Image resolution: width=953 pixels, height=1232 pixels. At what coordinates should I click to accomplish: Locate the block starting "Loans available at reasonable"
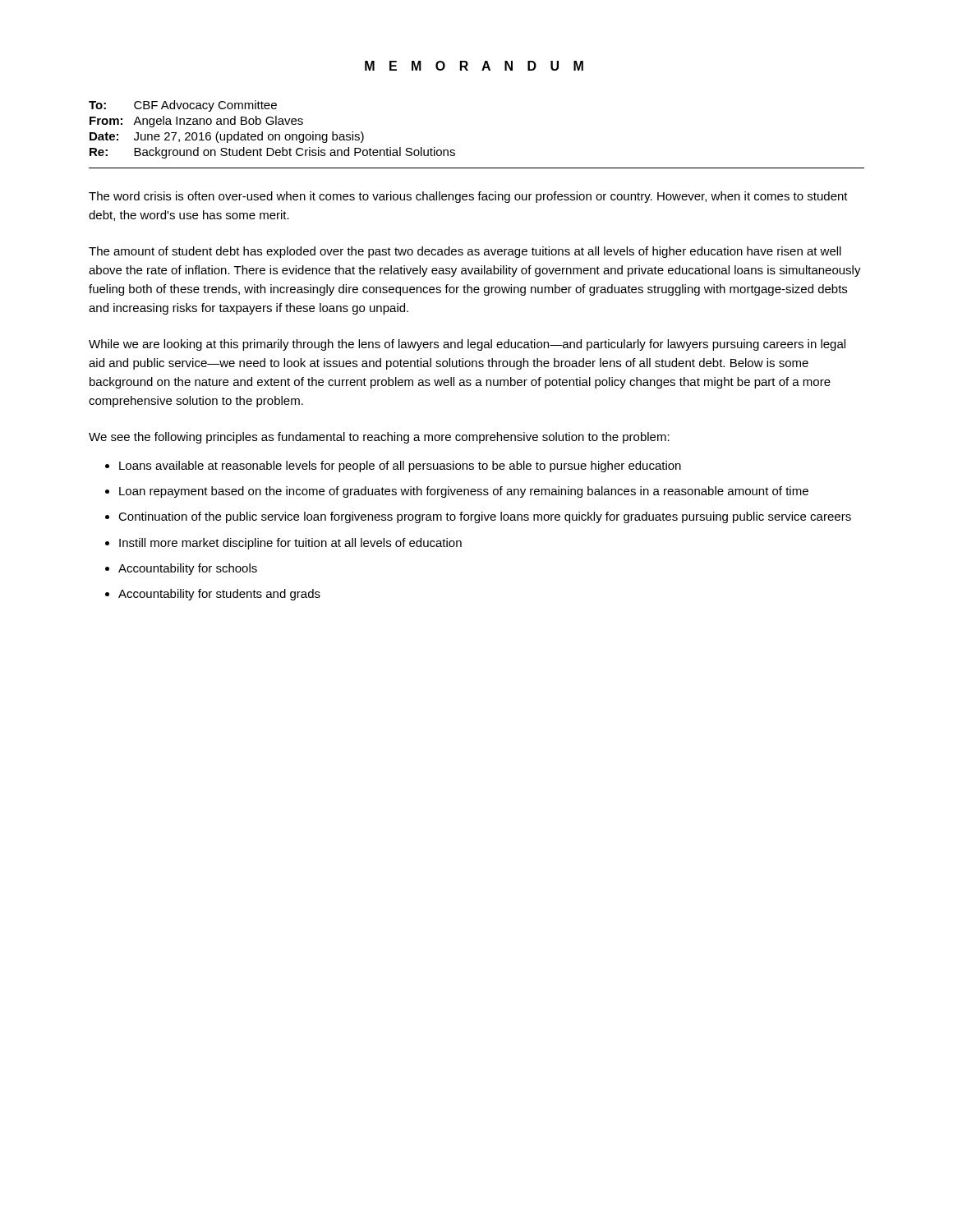click(400, 465)
